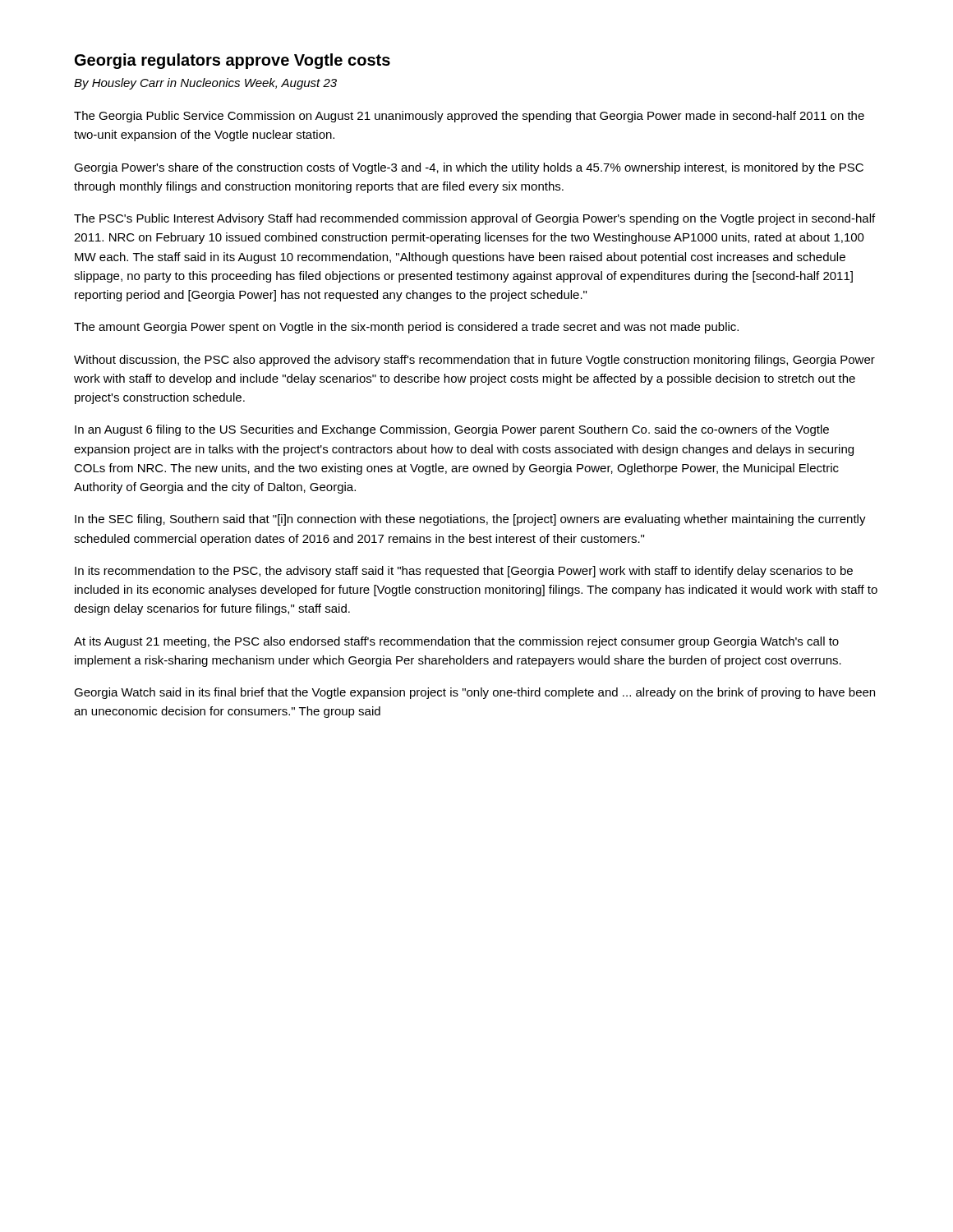Find the text block containing "Without discussion, the PSC also approved the advisory"
The width and height of the screenshot is (953, 1232).
pyautogui.click(x=474, y=378)
